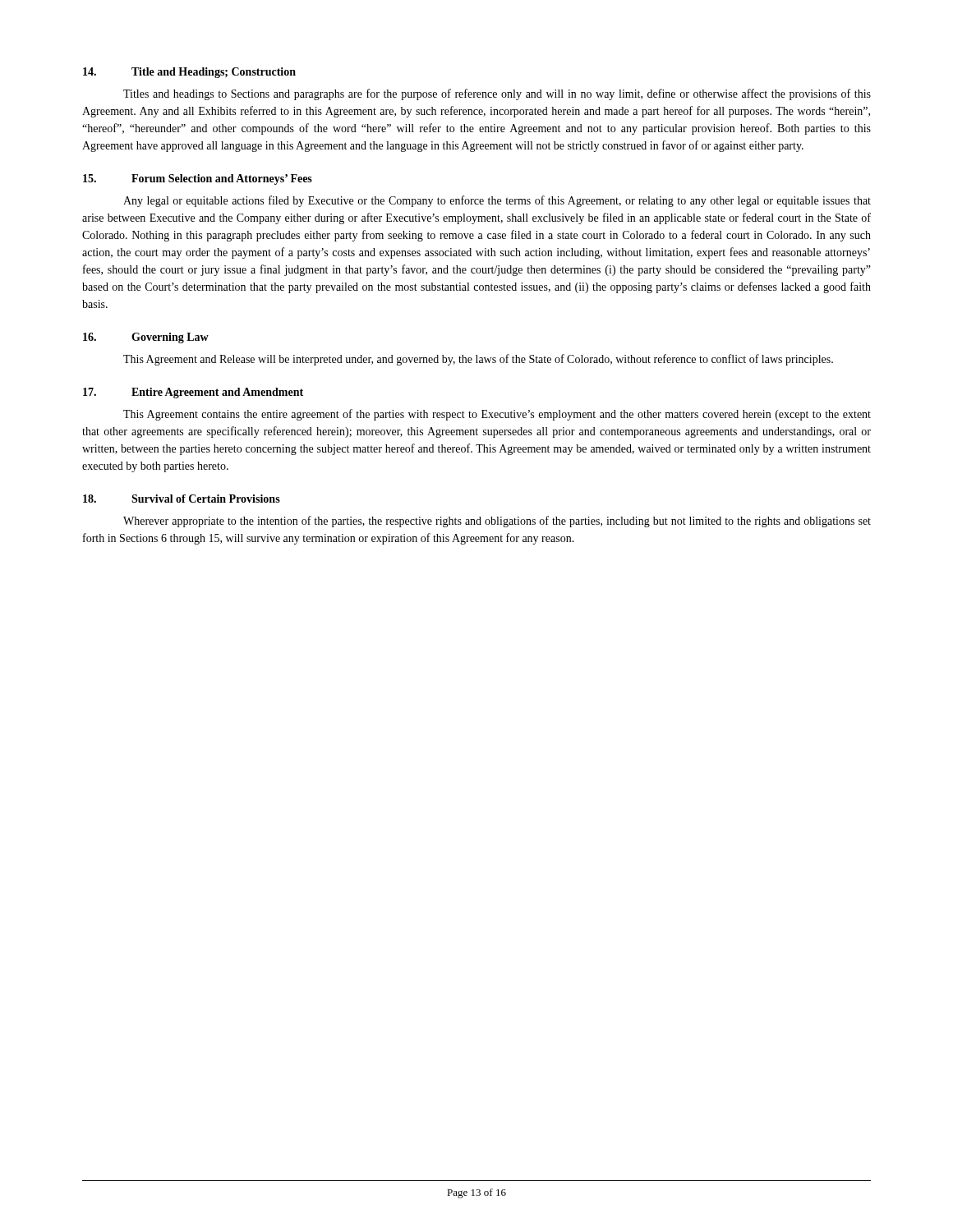
Task: Find the block on this page that starts "This Agreement and Release will be interpreted under,"
Action: [x=478, y=359]
